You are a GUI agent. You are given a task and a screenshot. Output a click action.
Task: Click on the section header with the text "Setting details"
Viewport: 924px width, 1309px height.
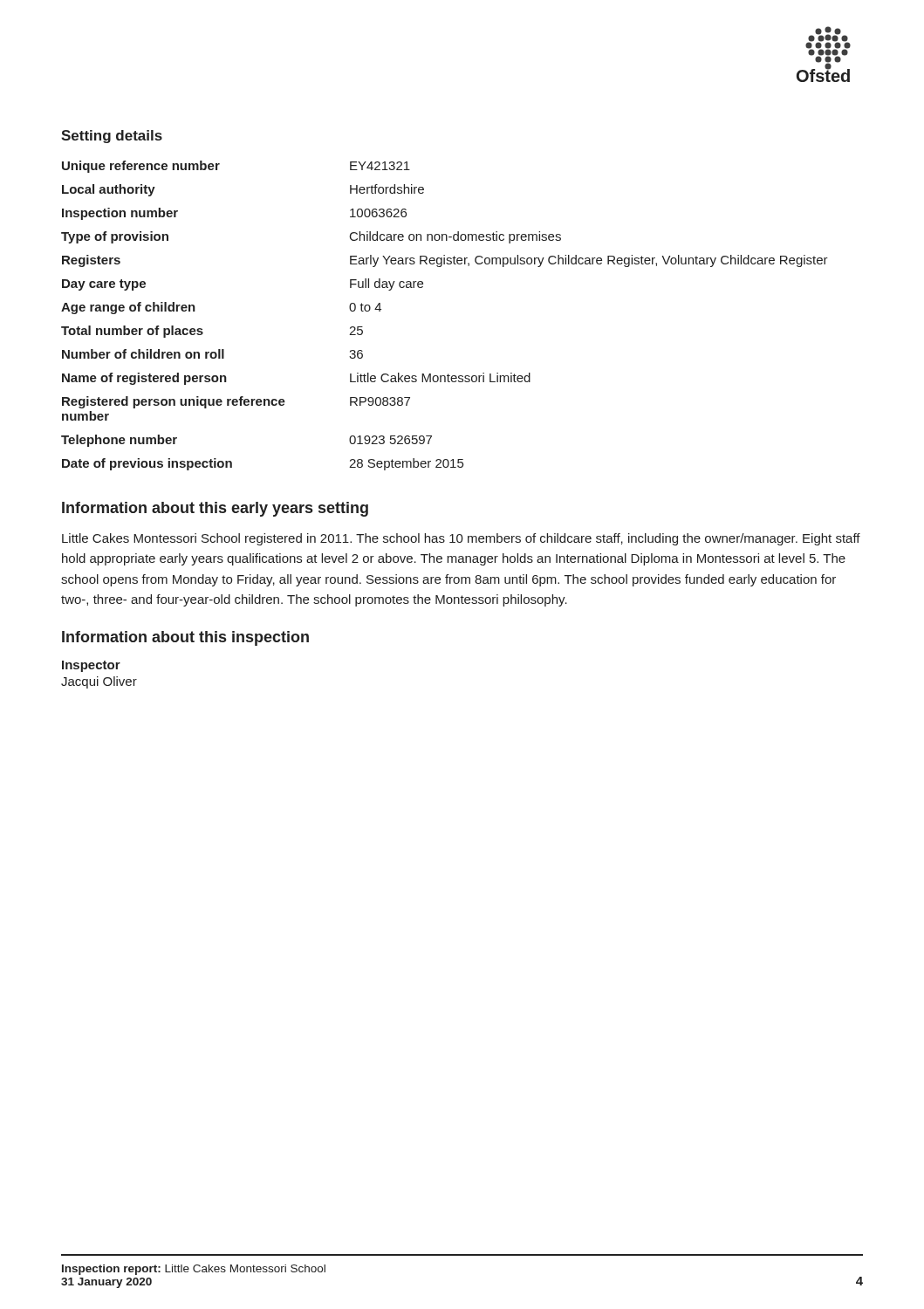(x=112, y=136)
